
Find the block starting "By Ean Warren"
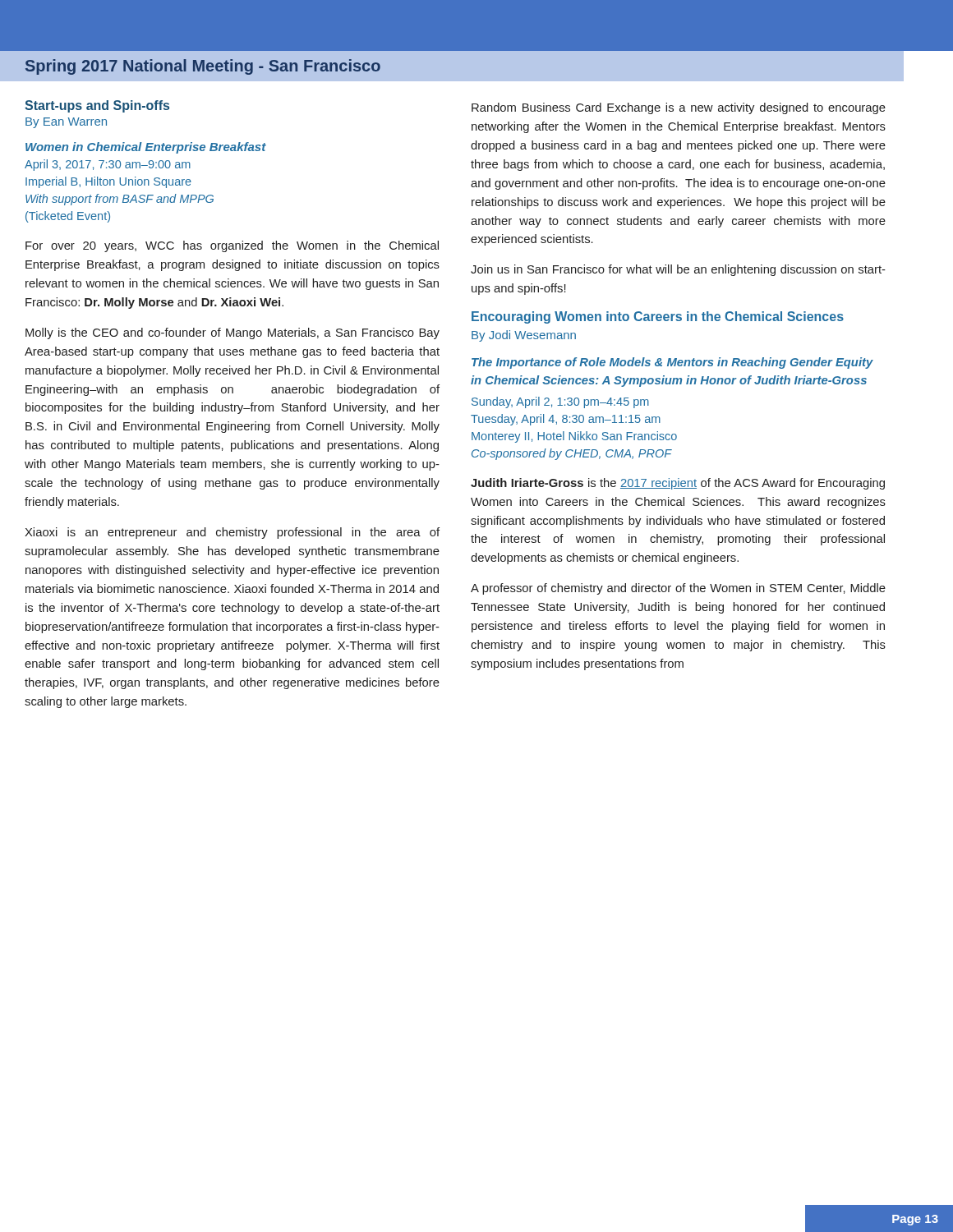[x=66, y=123]
